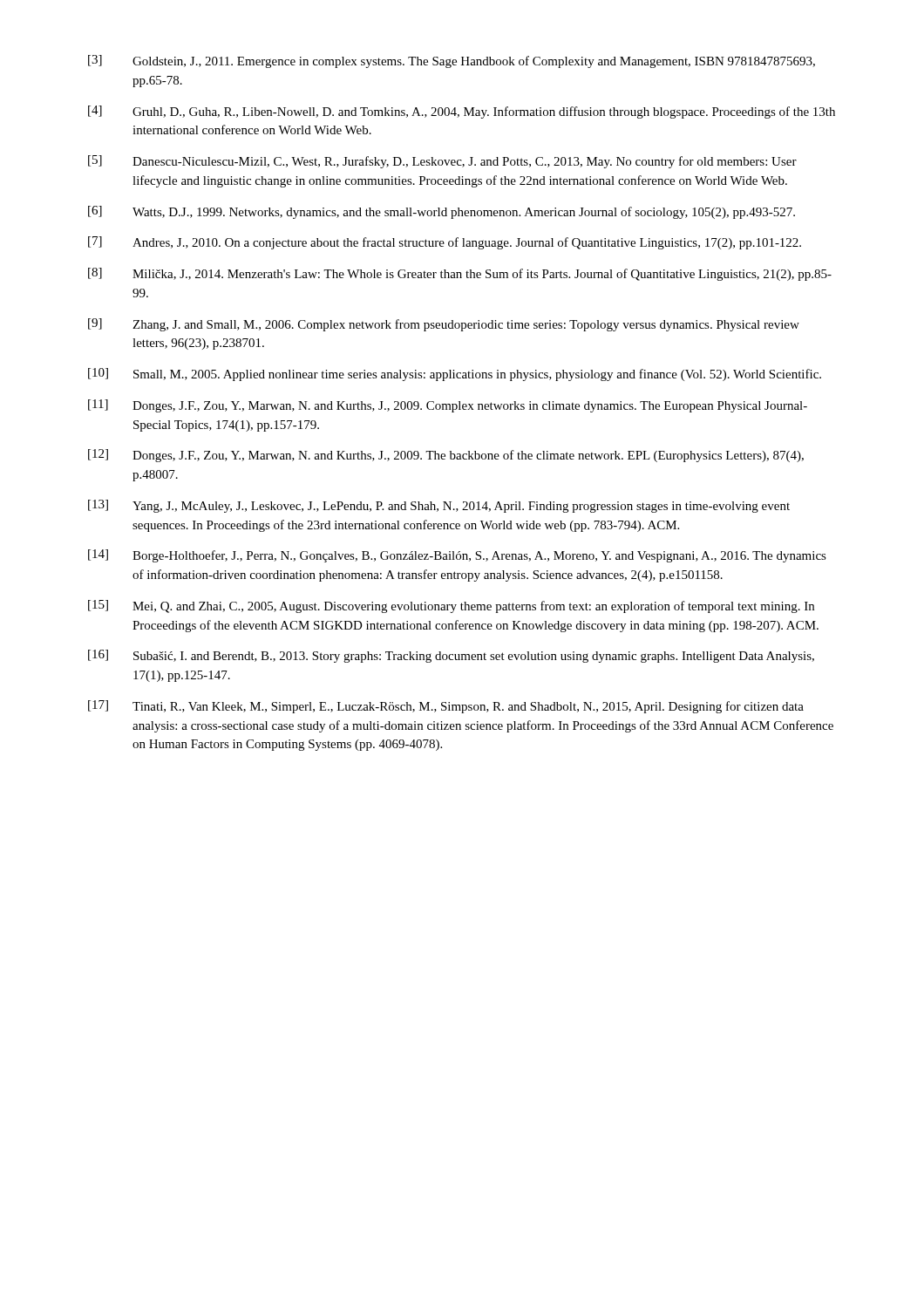
Task: Find the list item containing "[3] Goldstein, J., 2011. Emergence in complex systems."
Action: point(462,71)
